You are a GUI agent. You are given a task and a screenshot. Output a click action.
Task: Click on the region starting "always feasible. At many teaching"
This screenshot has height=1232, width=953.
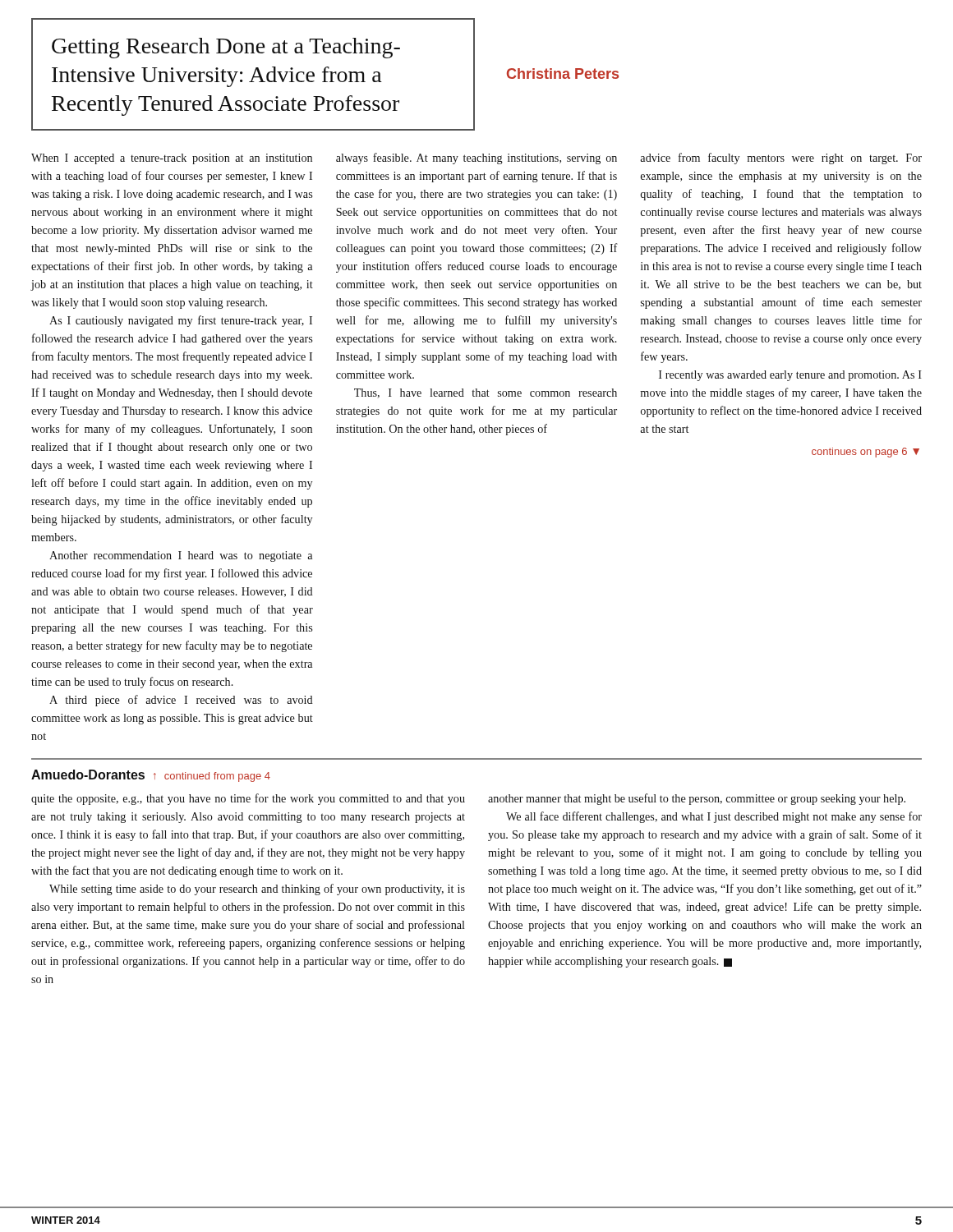(x=476, y=293)
